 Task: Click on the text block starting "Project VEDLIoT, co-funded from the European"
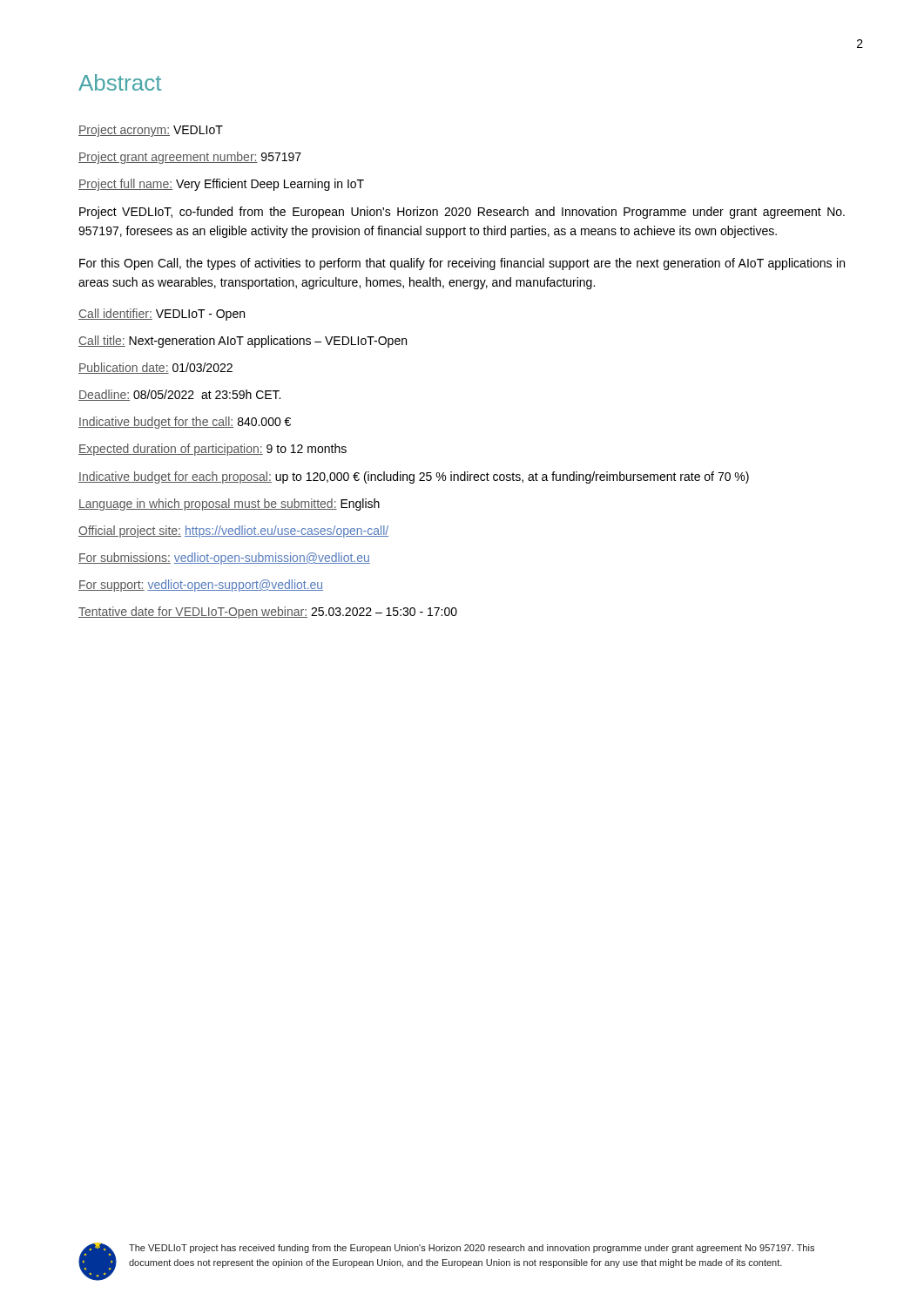pyautogui.click(x=462, y=222)
